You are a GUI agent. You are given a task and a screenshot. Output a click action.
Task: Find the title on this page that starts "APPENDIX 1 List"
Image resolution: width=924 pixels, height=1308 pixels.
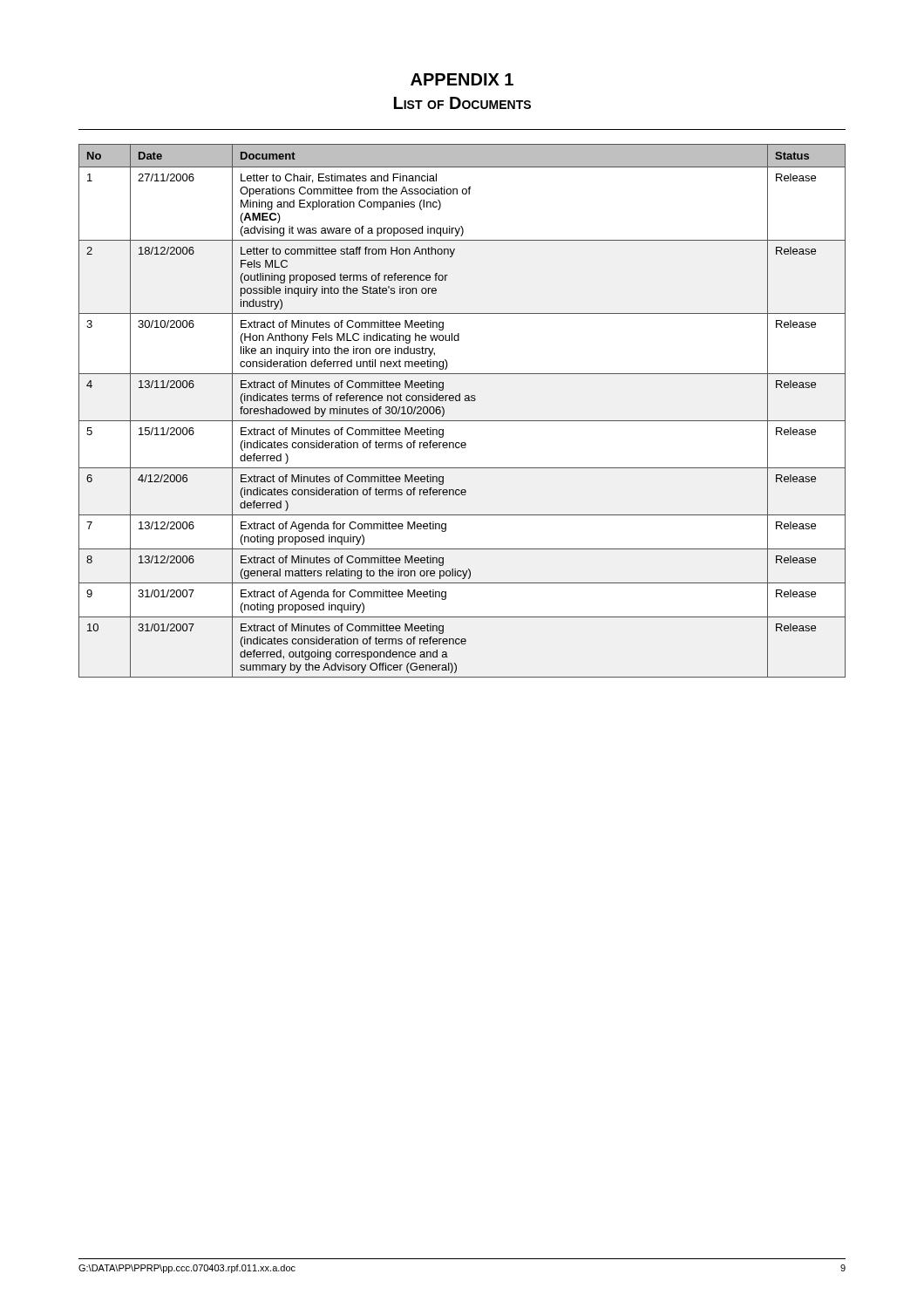point(462,92)
